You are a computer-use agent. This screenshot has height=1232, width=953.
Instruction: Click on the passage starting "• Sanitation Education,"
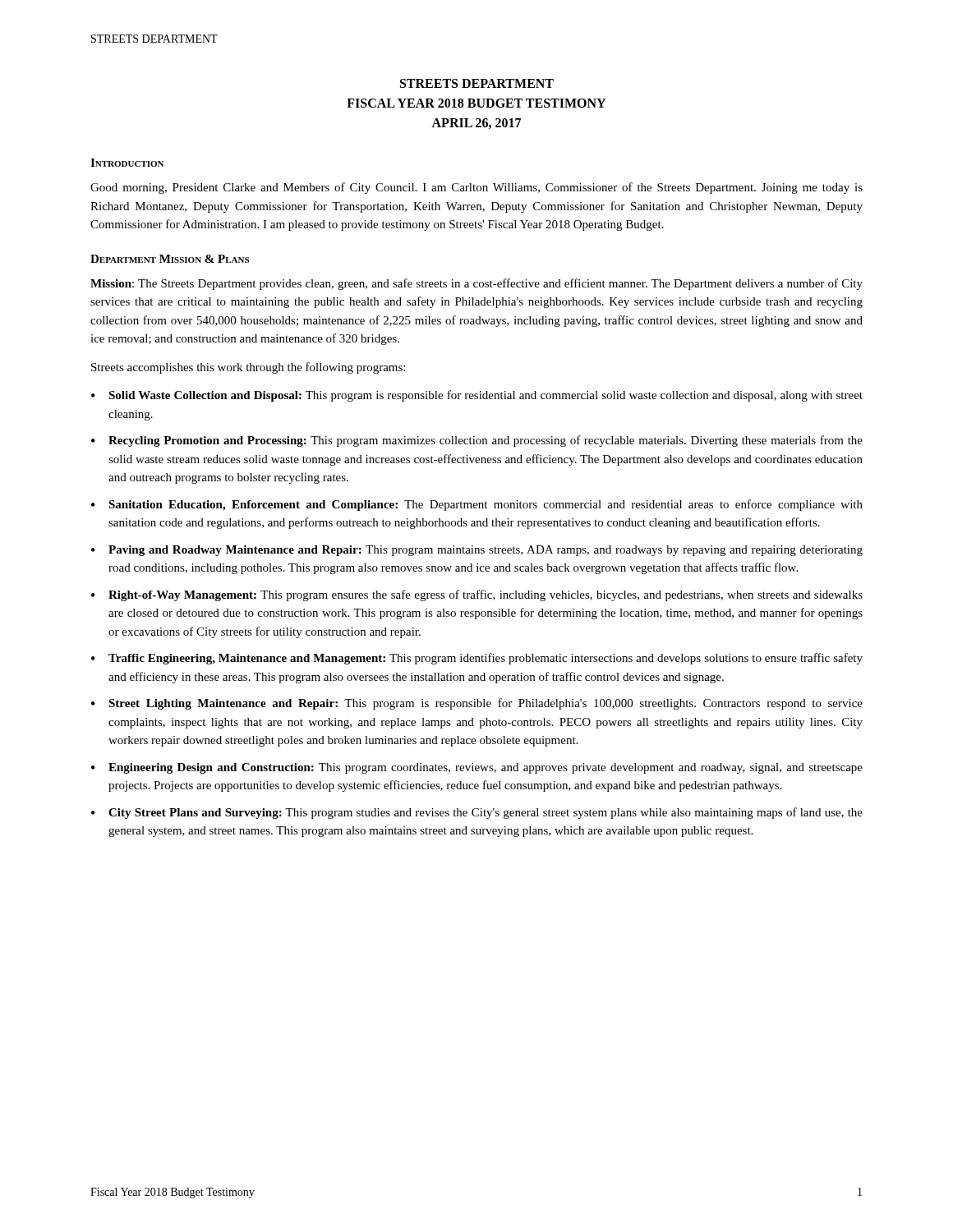(476, 513)
